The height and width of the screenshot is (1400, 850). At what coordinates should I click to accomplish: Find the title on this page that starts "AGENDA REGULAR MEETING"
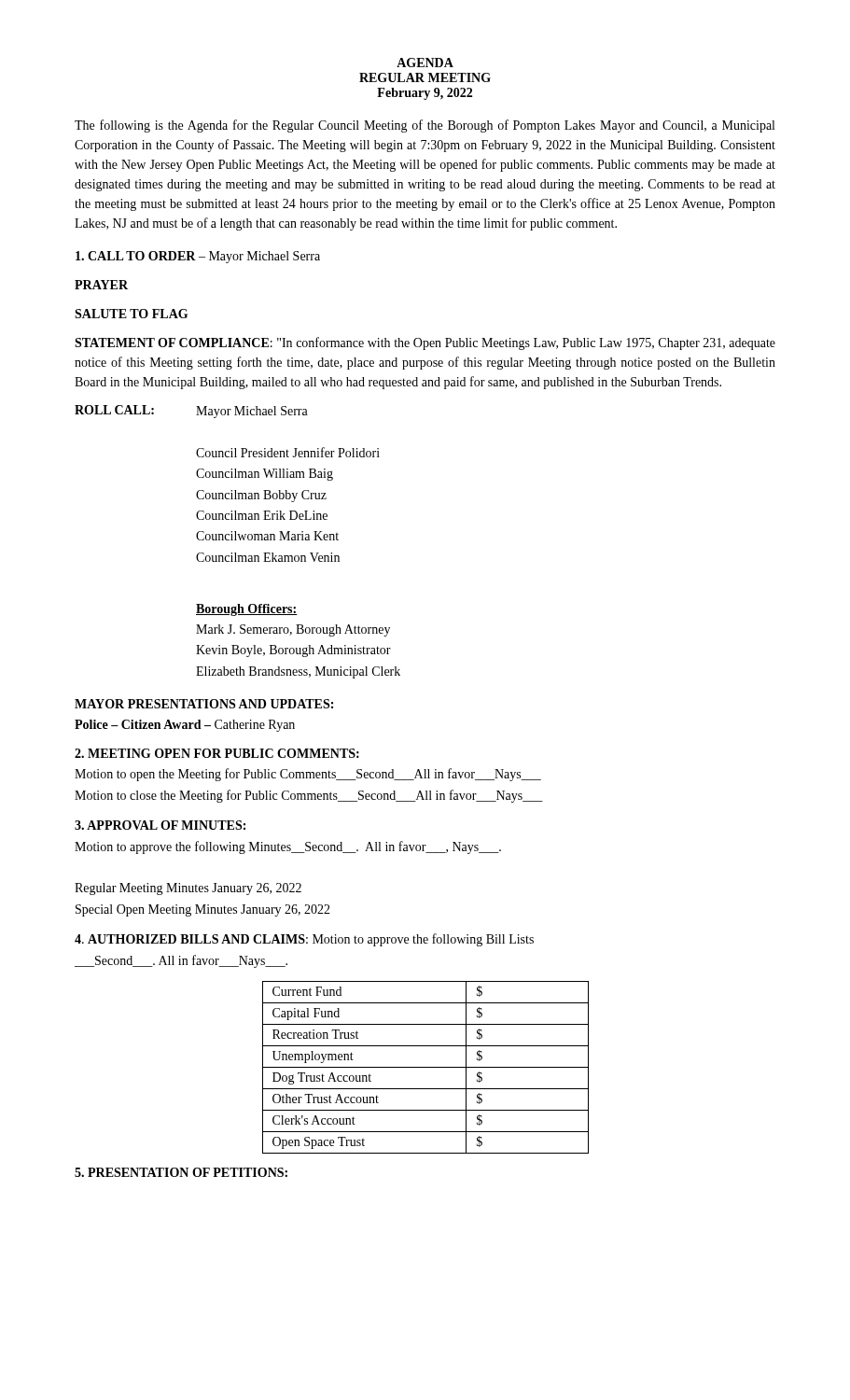point(425,78)
